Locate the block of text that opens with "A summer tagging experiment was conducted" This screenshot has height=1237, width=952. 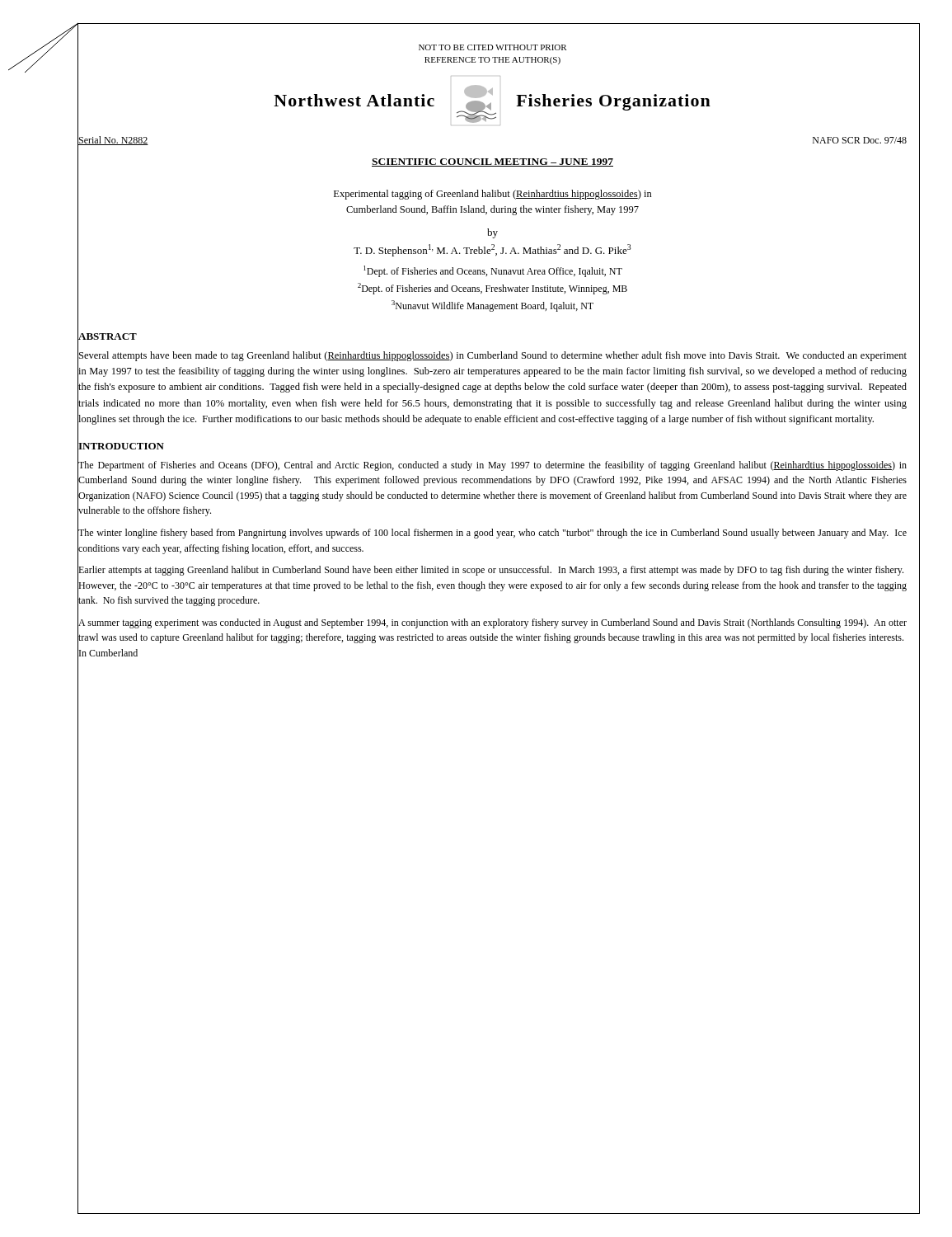pos(493,638)
